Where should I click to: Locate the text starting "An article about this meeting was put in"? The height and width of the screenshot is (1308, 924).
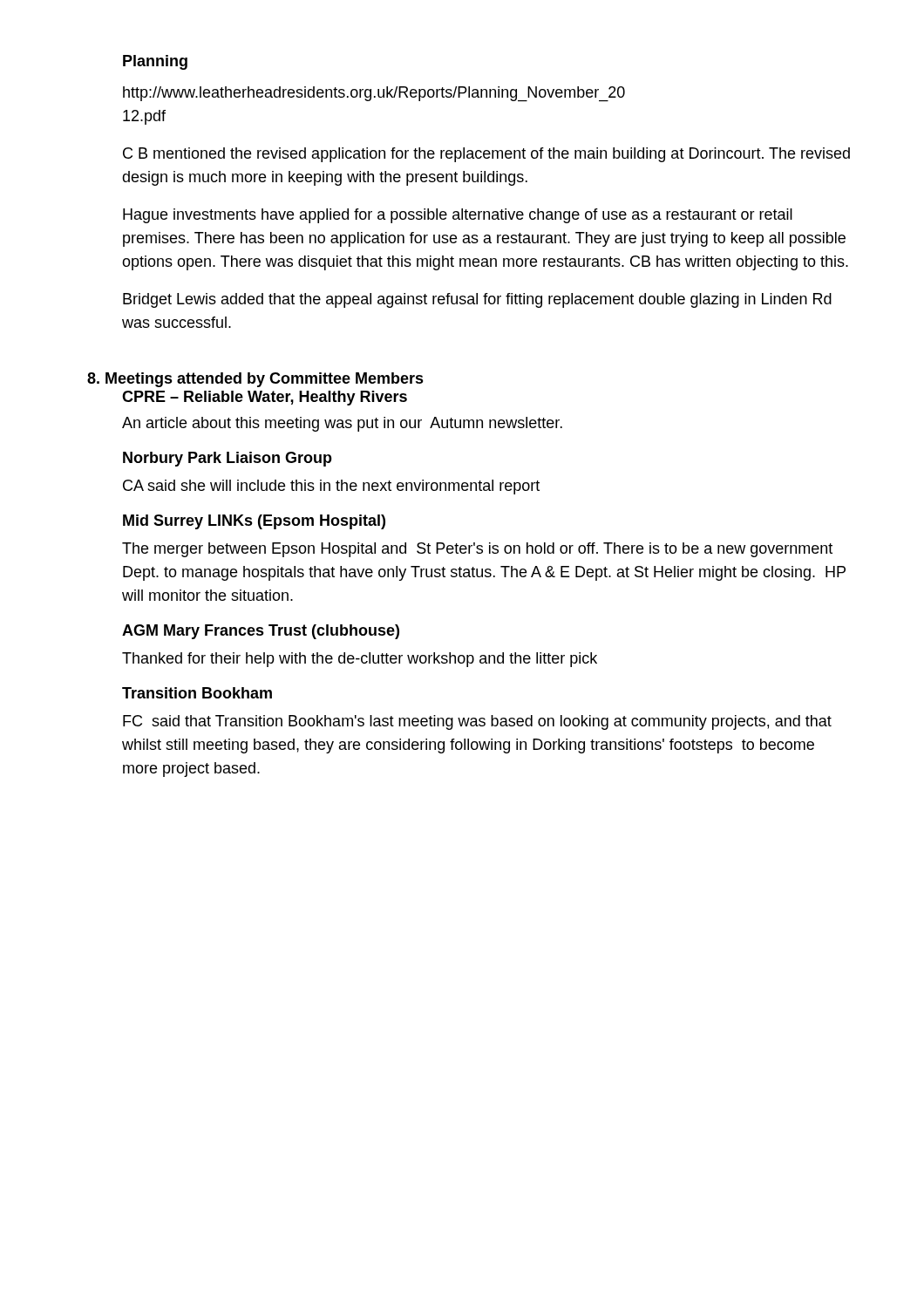(343, 423)
